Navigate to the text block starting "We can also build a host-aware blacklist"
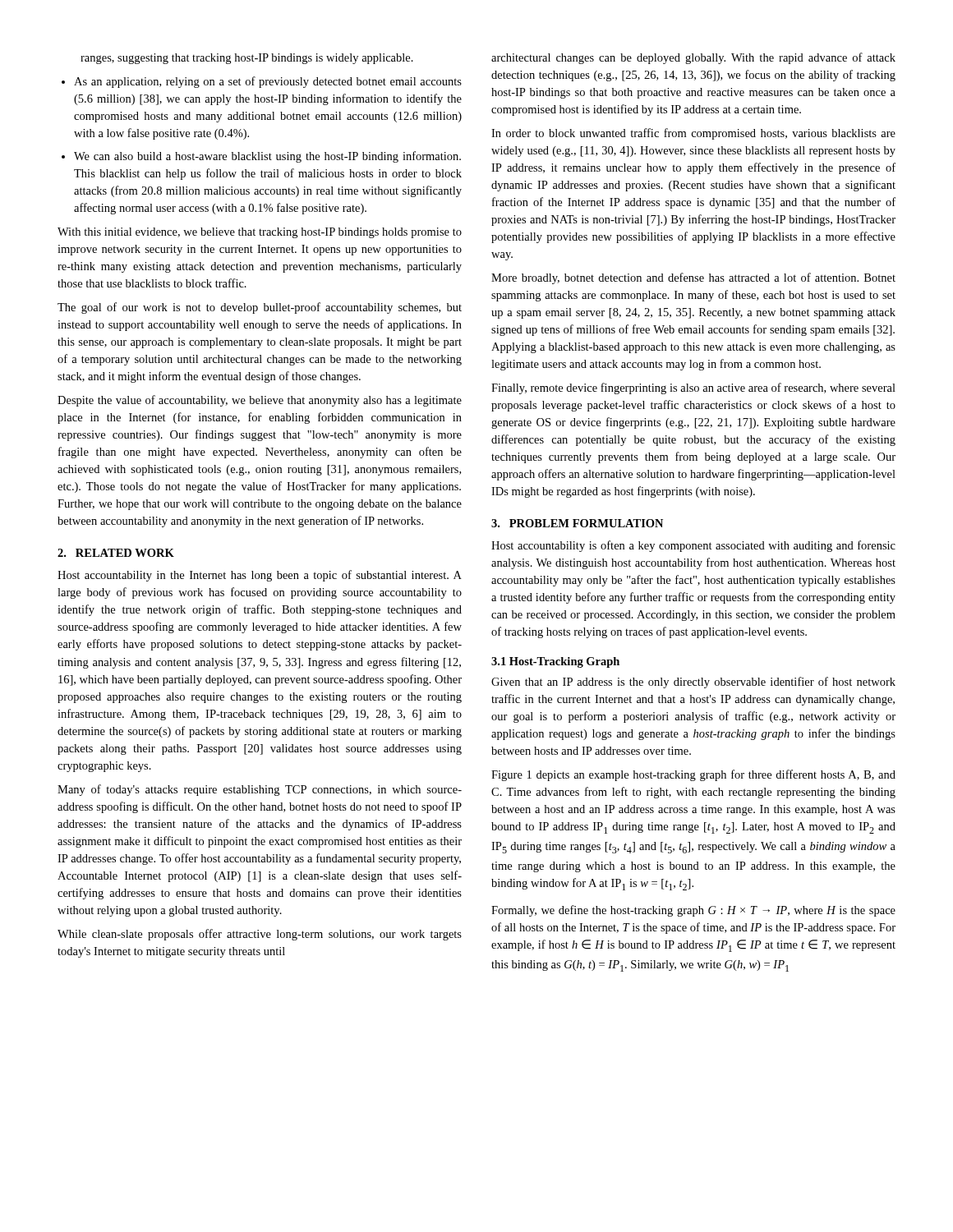The width and height of the screenshot is (953, 1232). (268, 182)
